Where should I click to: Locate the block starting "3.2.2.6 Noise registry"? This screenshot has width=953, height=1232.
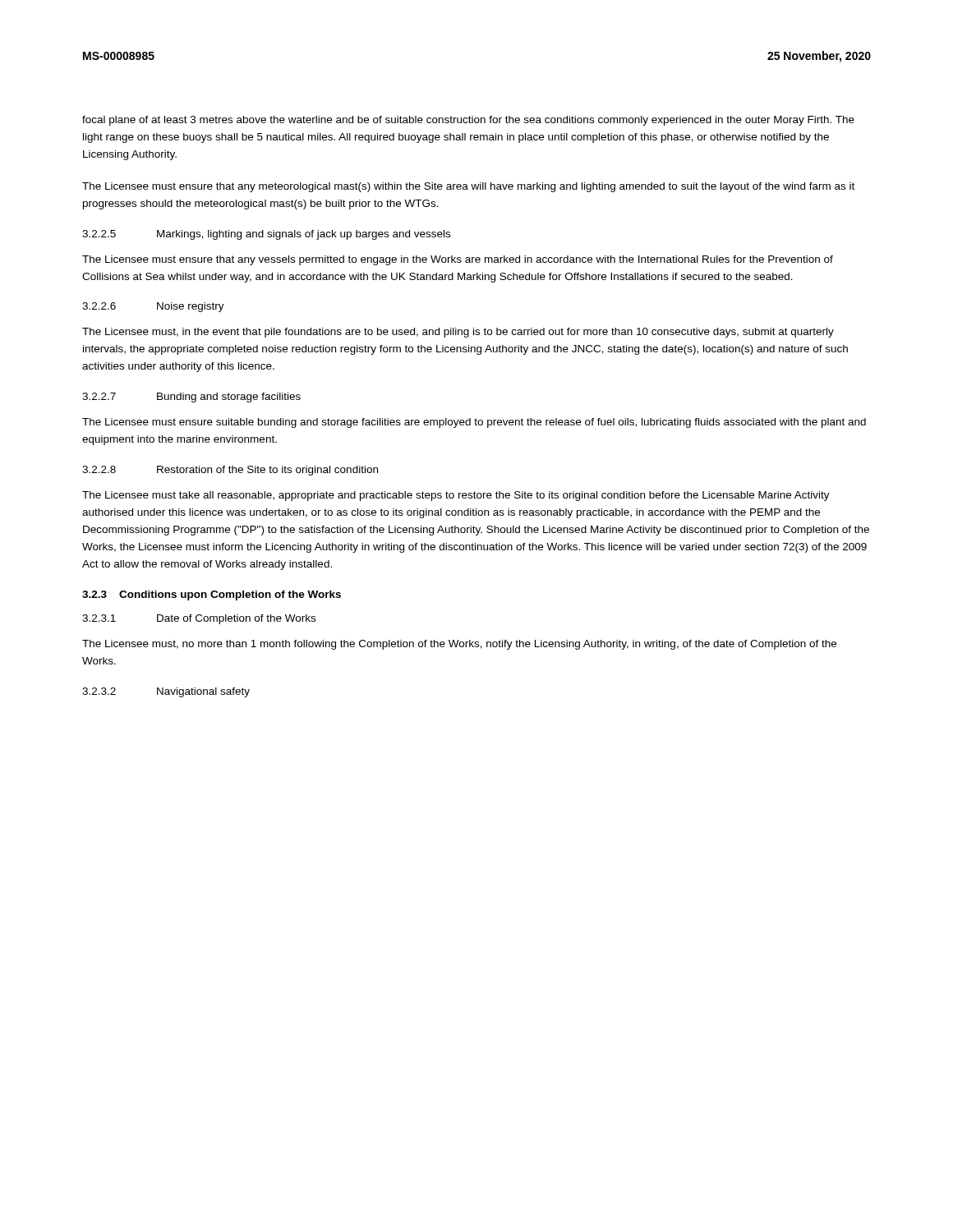coord(153,306)
